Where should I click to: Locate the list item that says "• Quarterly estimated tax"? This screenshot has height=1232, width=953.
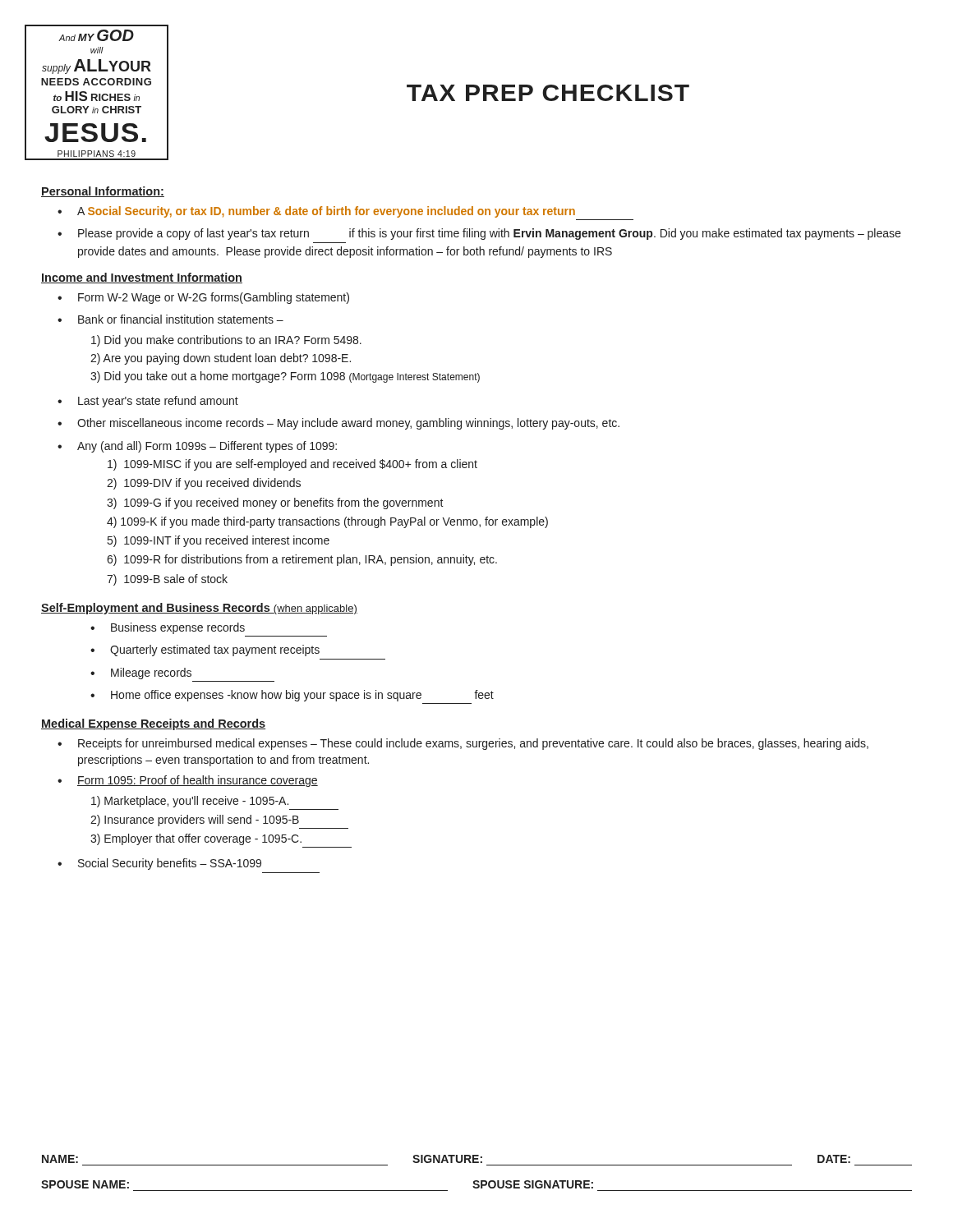click(205, 650)
